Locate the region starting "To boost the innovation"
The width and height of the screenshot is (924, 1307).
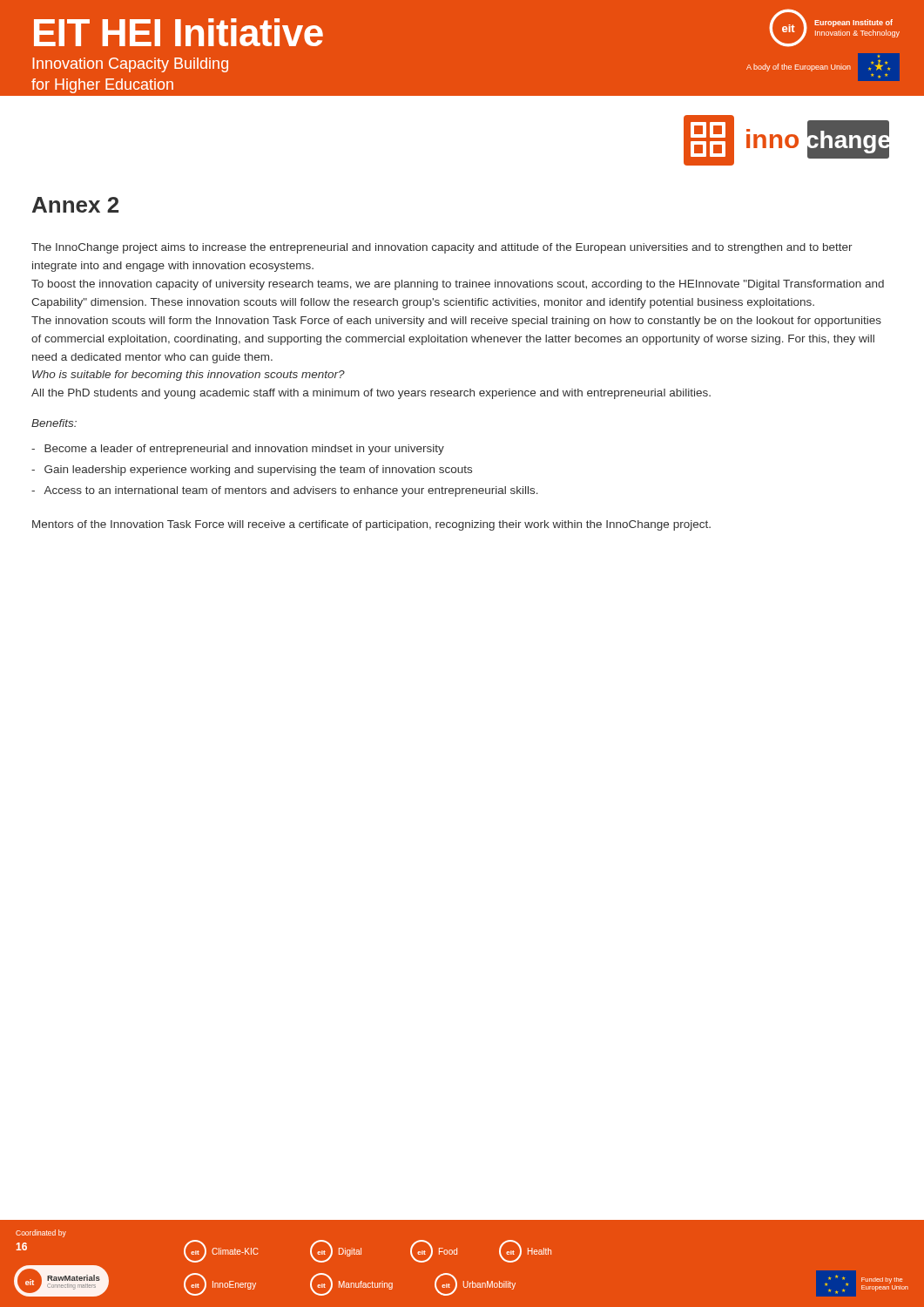[x=458, y=293]
